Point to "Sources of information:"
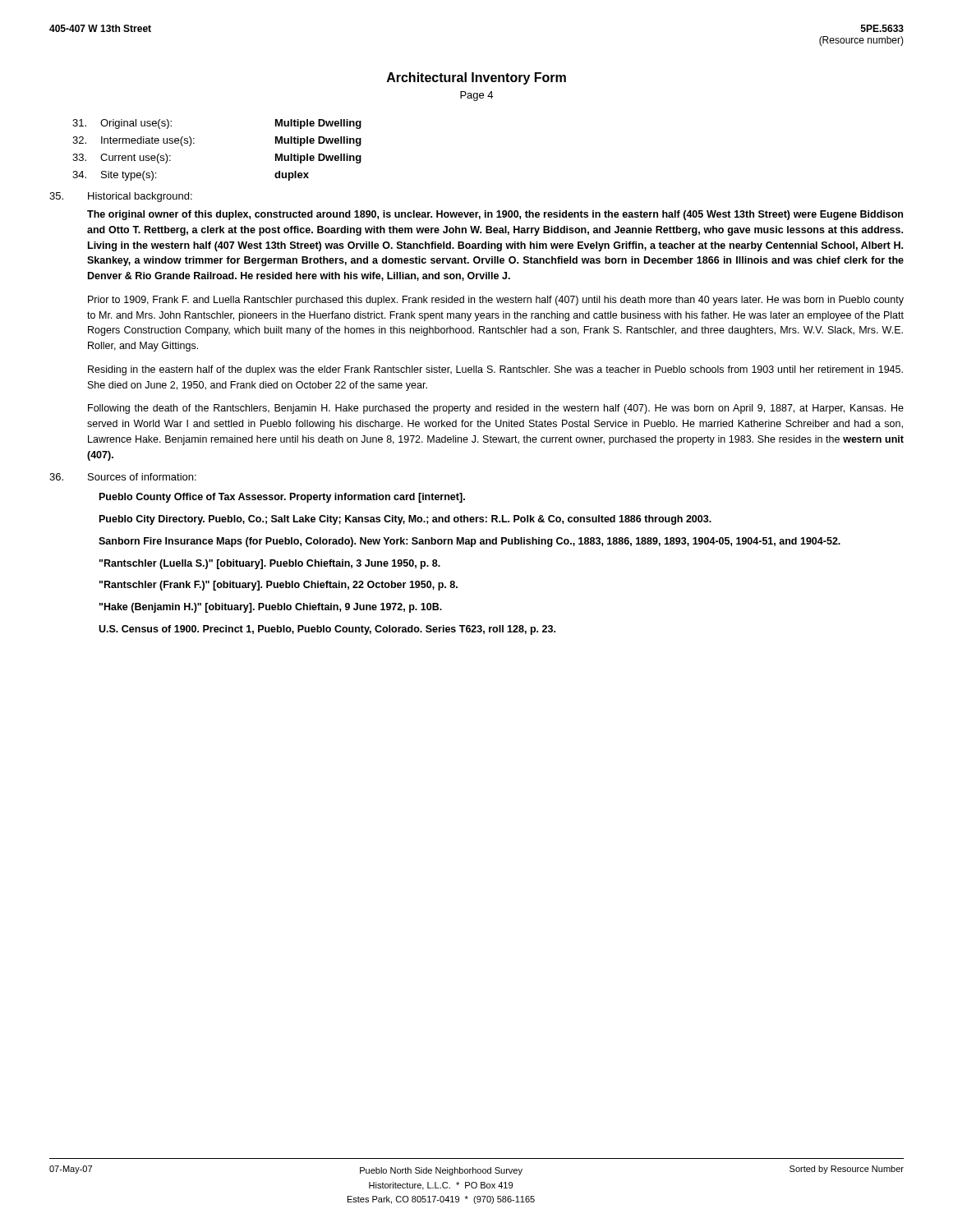The image size is (953, 1232). click(142, 477)
